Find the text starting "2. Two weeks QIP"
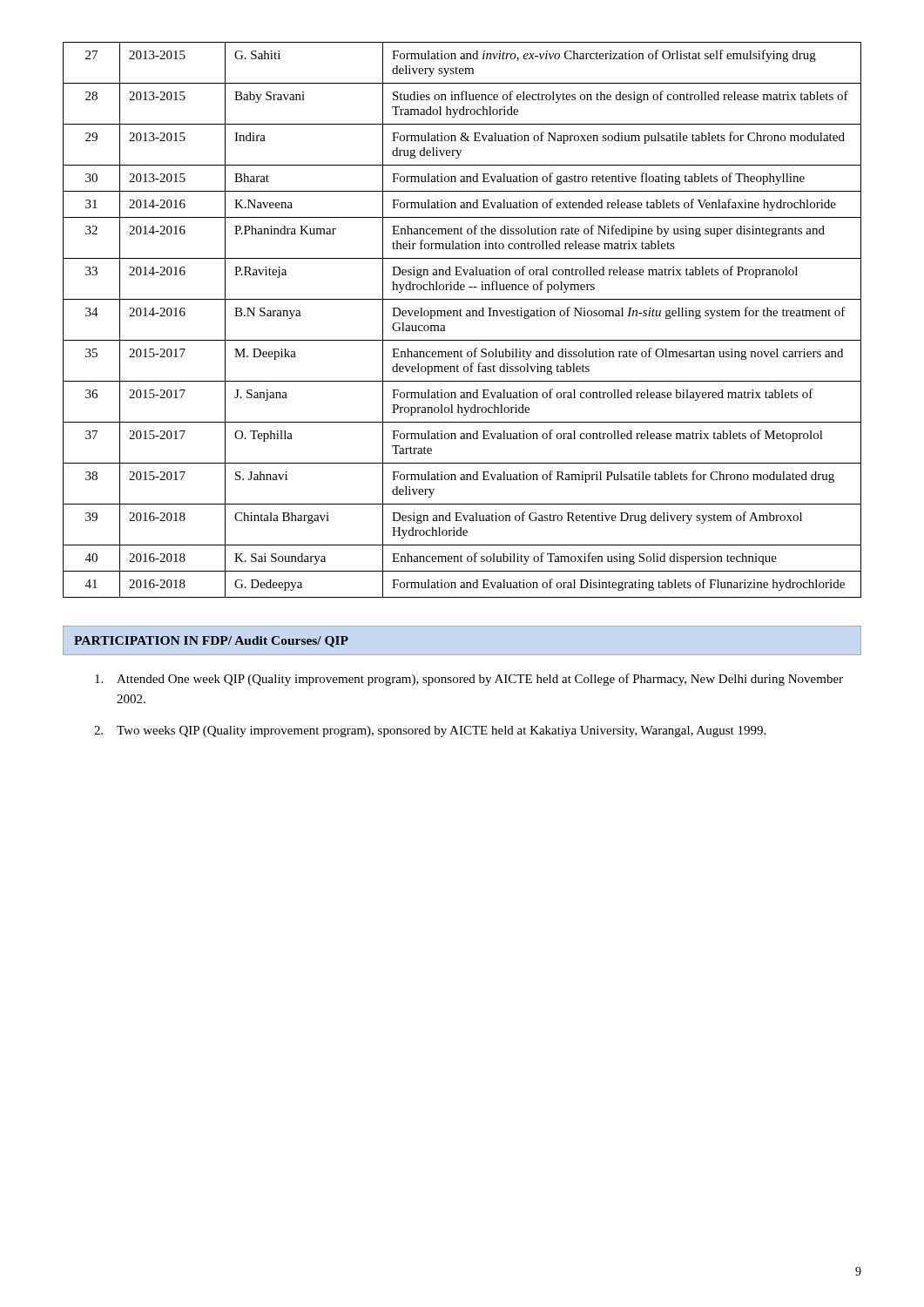This screenshot has height=1307, width=924. point(430,730)
